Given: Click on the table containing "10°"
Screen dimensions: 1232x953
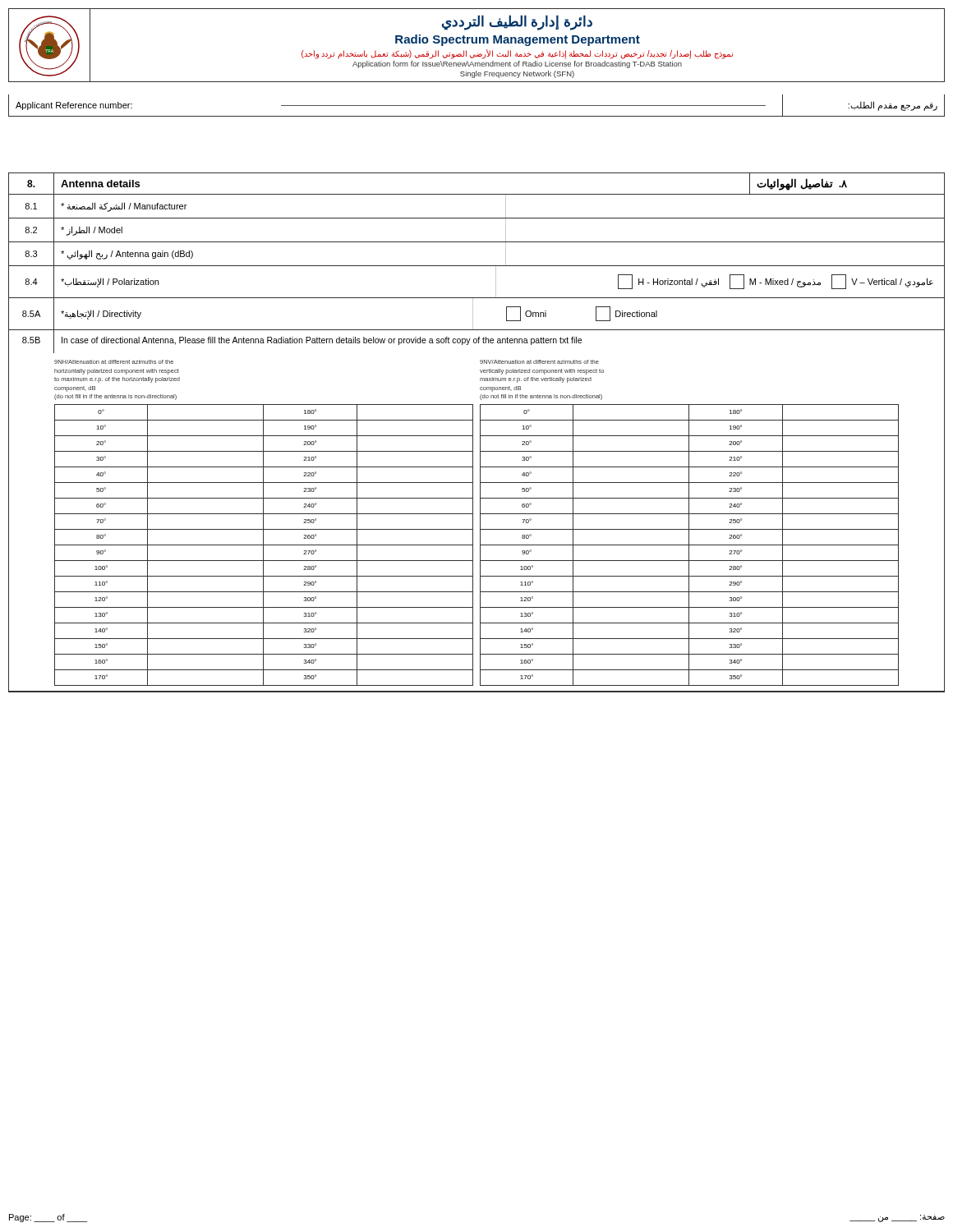Looking at the screenshot, I should point(476,432).
